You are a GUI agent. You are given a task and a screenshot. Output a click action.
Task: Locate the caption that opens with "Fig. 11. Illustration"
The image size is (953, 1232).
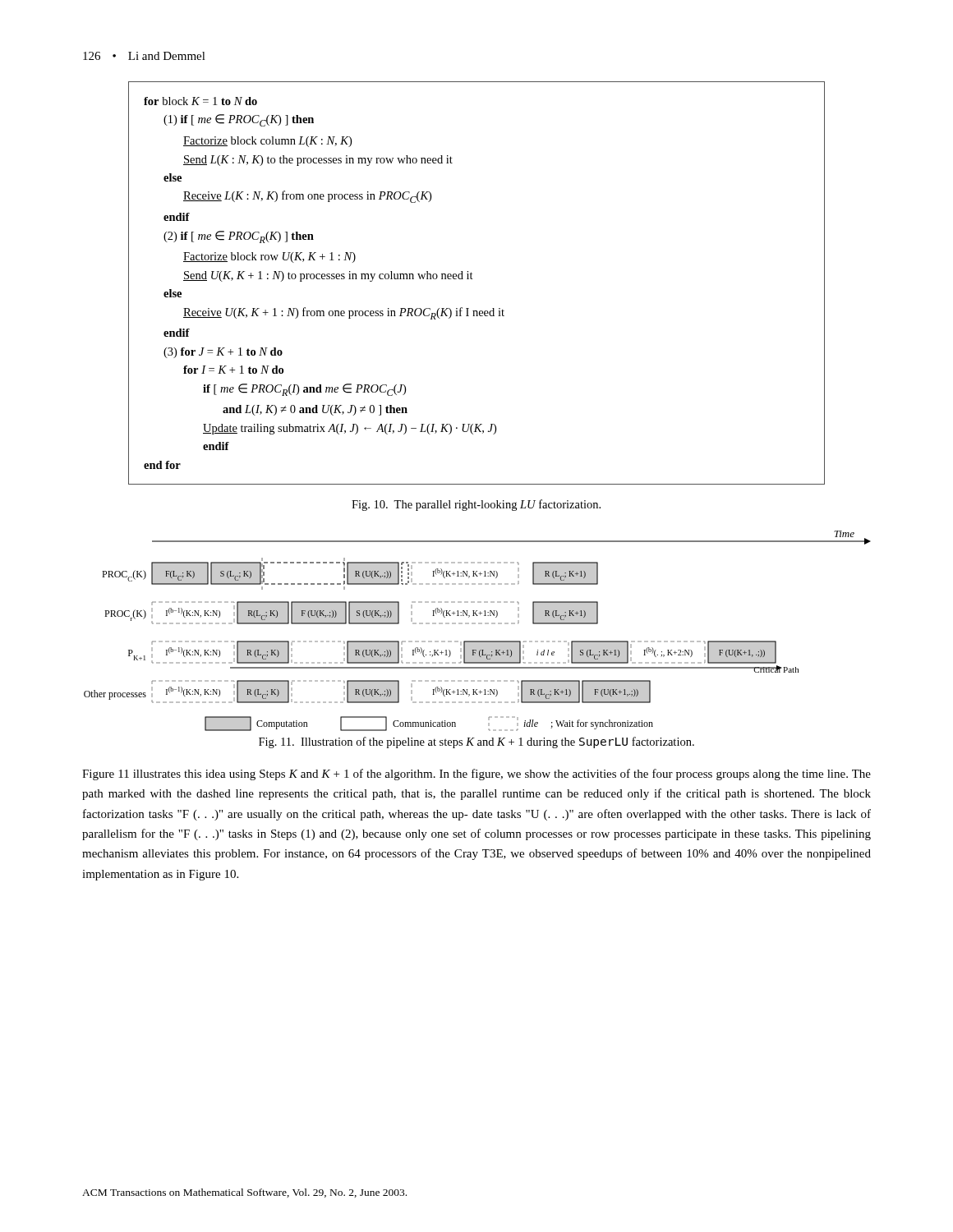tap(476, 742)
